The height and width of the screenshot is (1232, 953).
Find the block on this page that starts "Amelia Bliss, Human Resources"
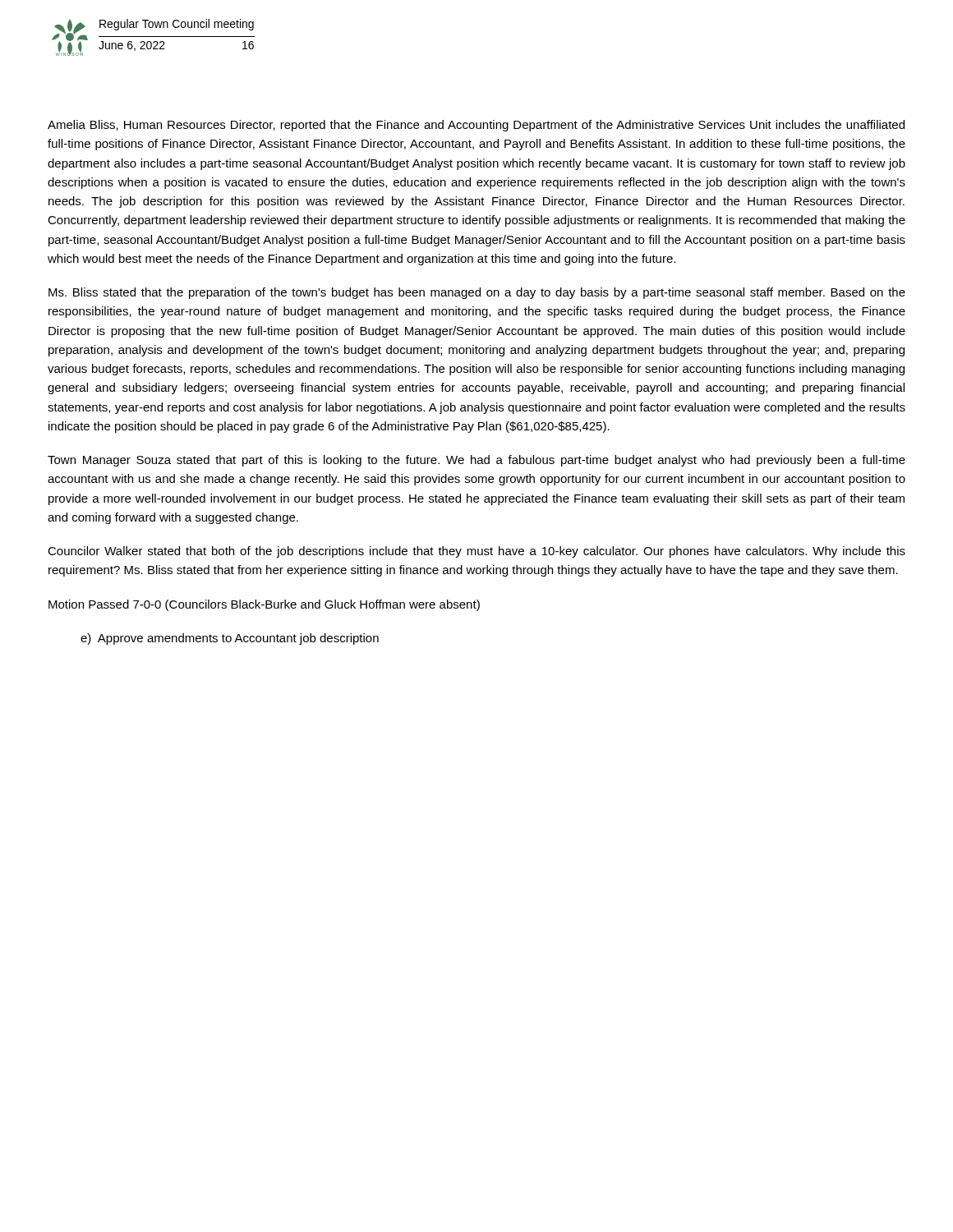476,191
